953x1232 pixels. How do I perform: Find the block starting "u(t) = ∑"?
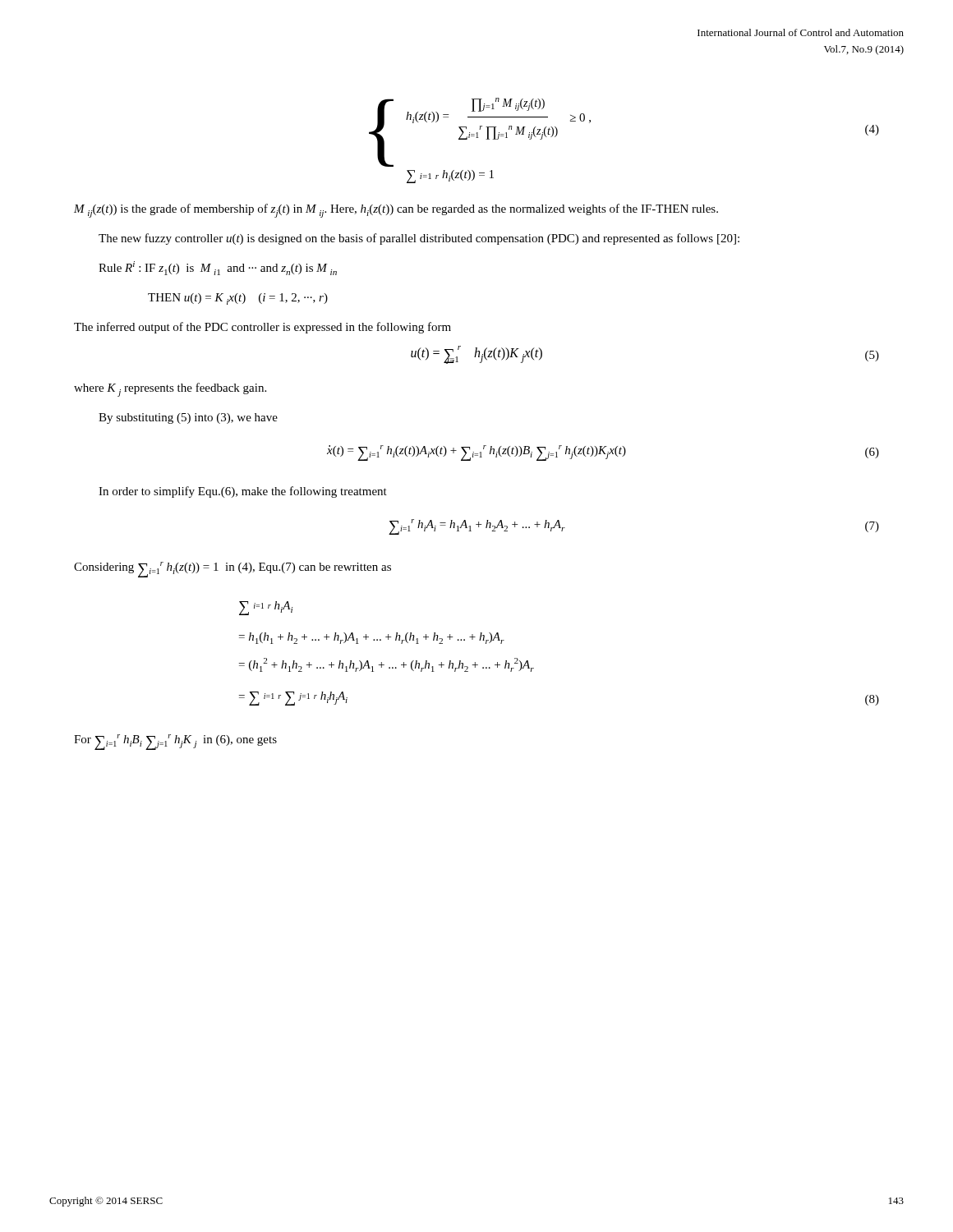476,355
